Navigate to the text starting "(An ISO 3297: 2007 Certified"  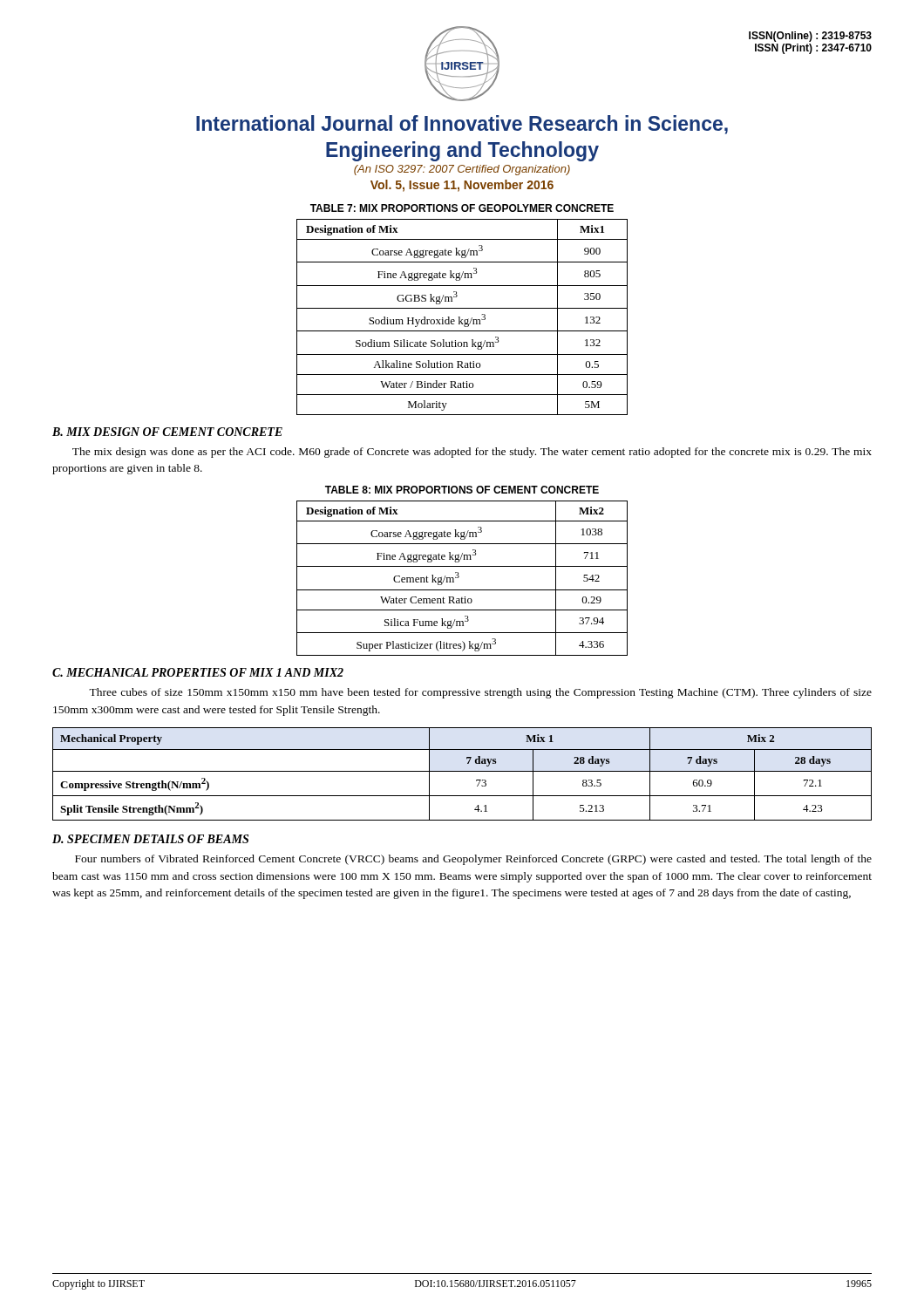tap(462, 169)
